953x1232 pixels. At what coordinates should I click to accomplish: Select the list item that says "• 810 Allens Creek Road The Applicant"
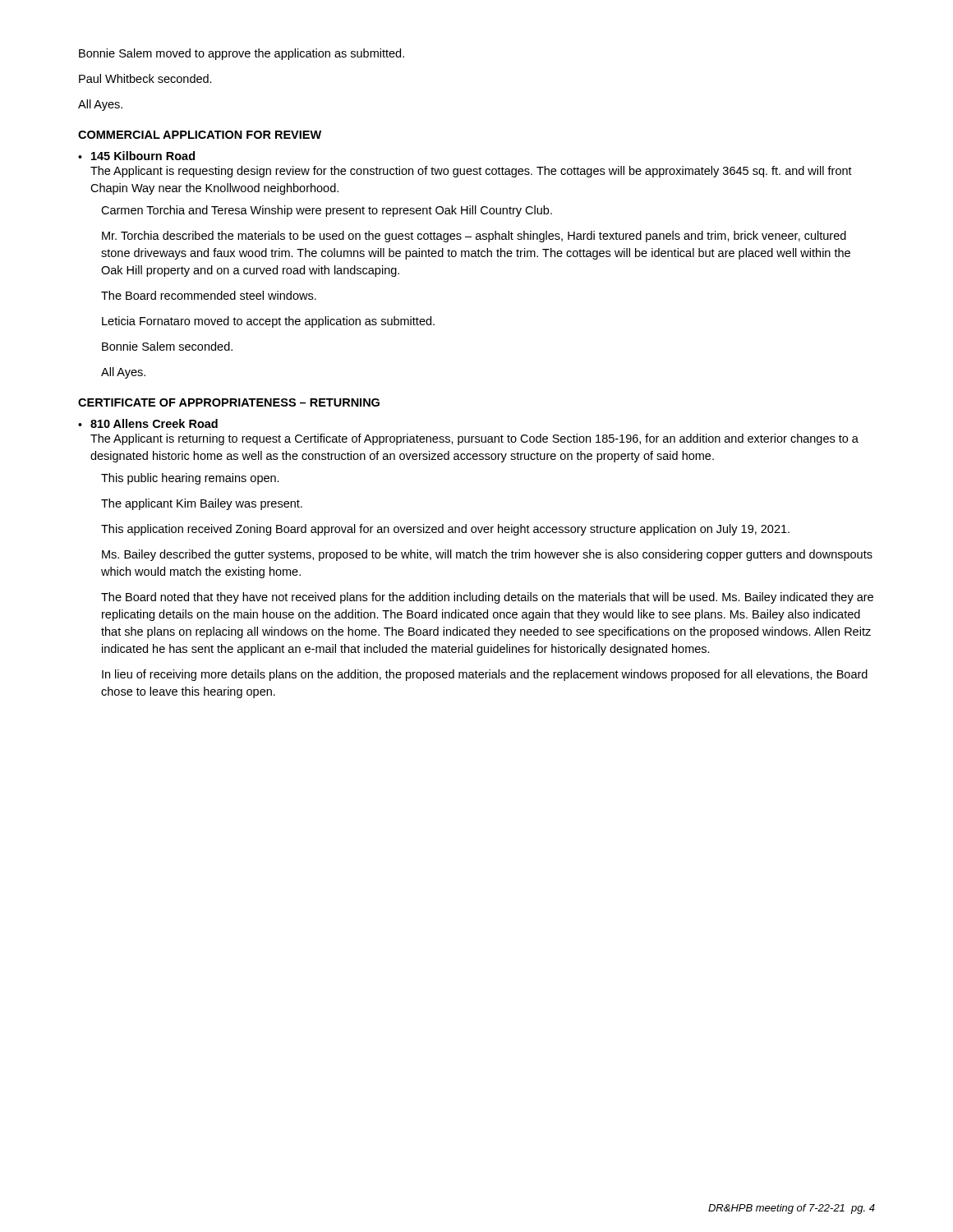[476, 441]
